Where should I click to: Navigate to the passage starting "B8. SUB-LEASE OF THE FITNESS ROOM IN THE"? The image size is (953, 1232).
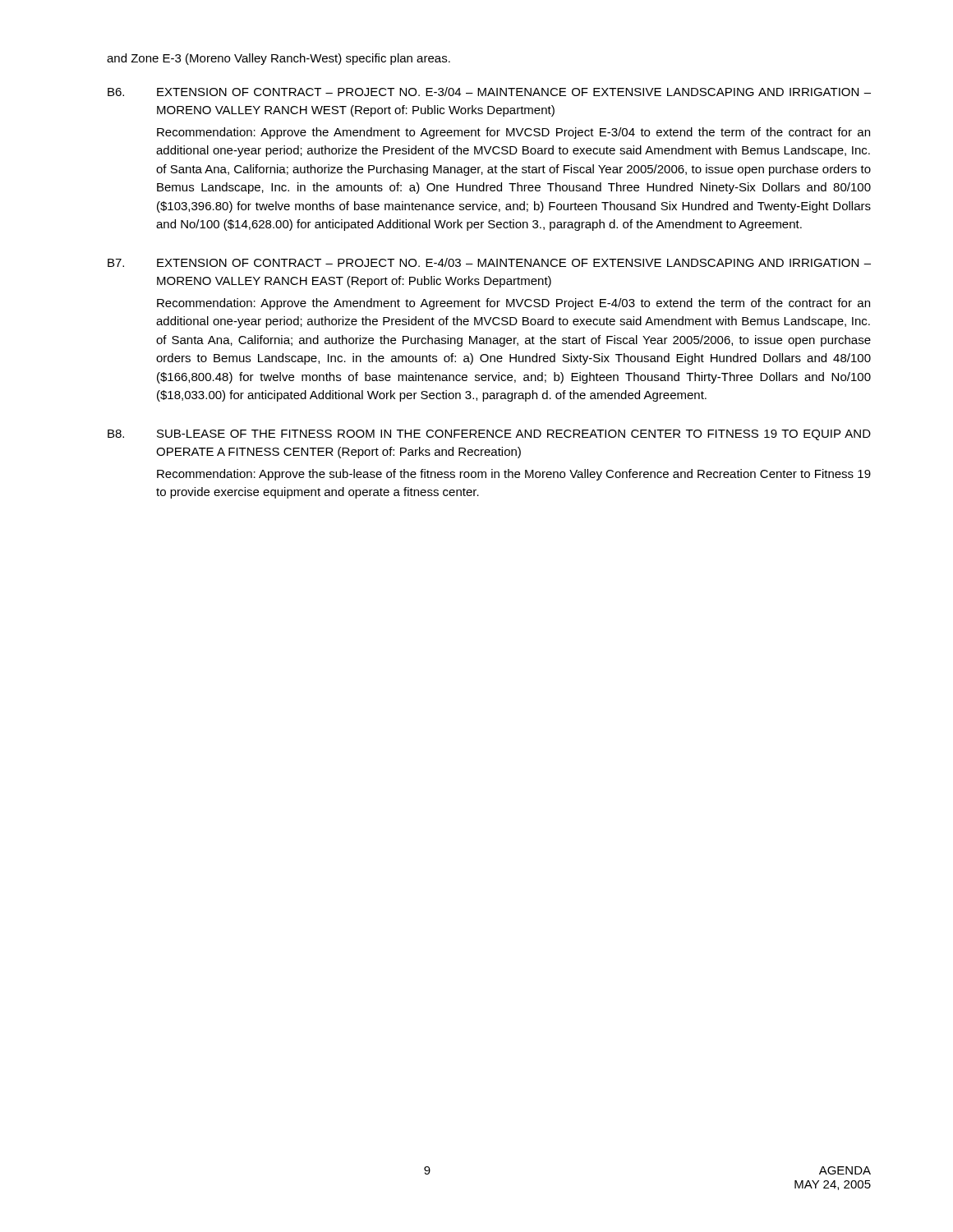[x=489, y=463]
